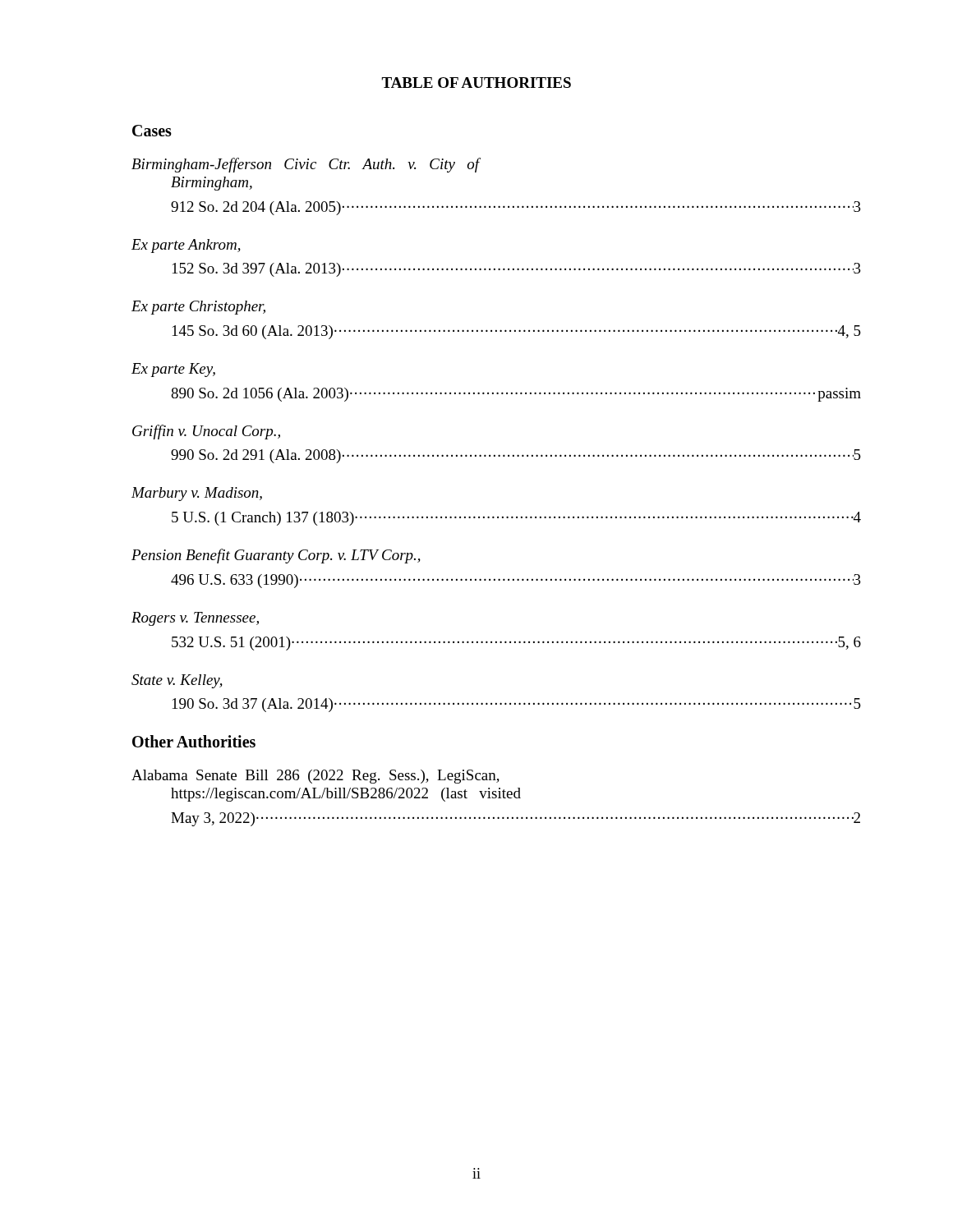Click the passage that begins "Alabama Senate Bill 286"

[476, 797]
